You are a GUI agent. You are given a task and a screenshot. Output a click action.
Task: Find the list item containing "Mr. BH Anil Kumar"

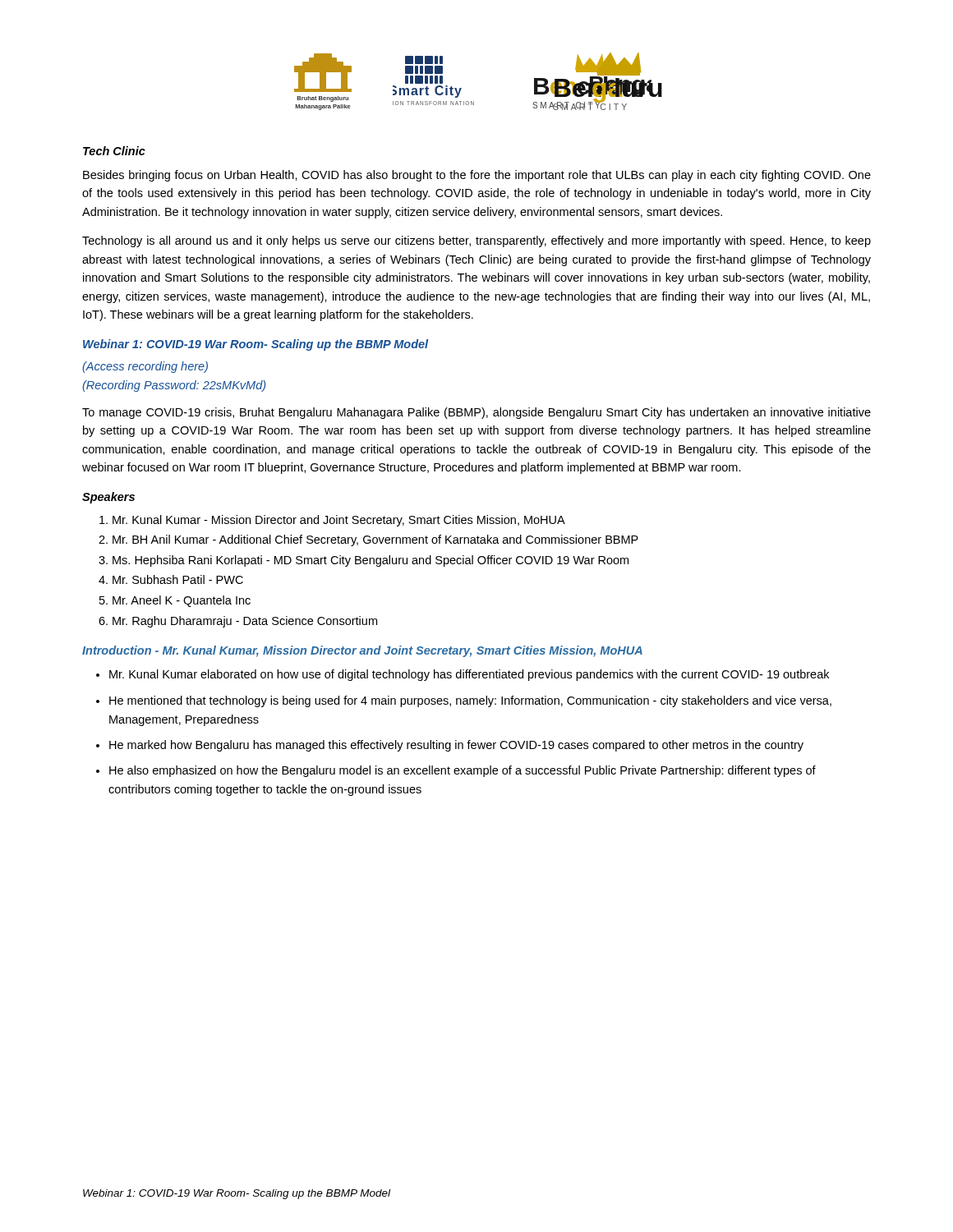click(x=375, y=540)
